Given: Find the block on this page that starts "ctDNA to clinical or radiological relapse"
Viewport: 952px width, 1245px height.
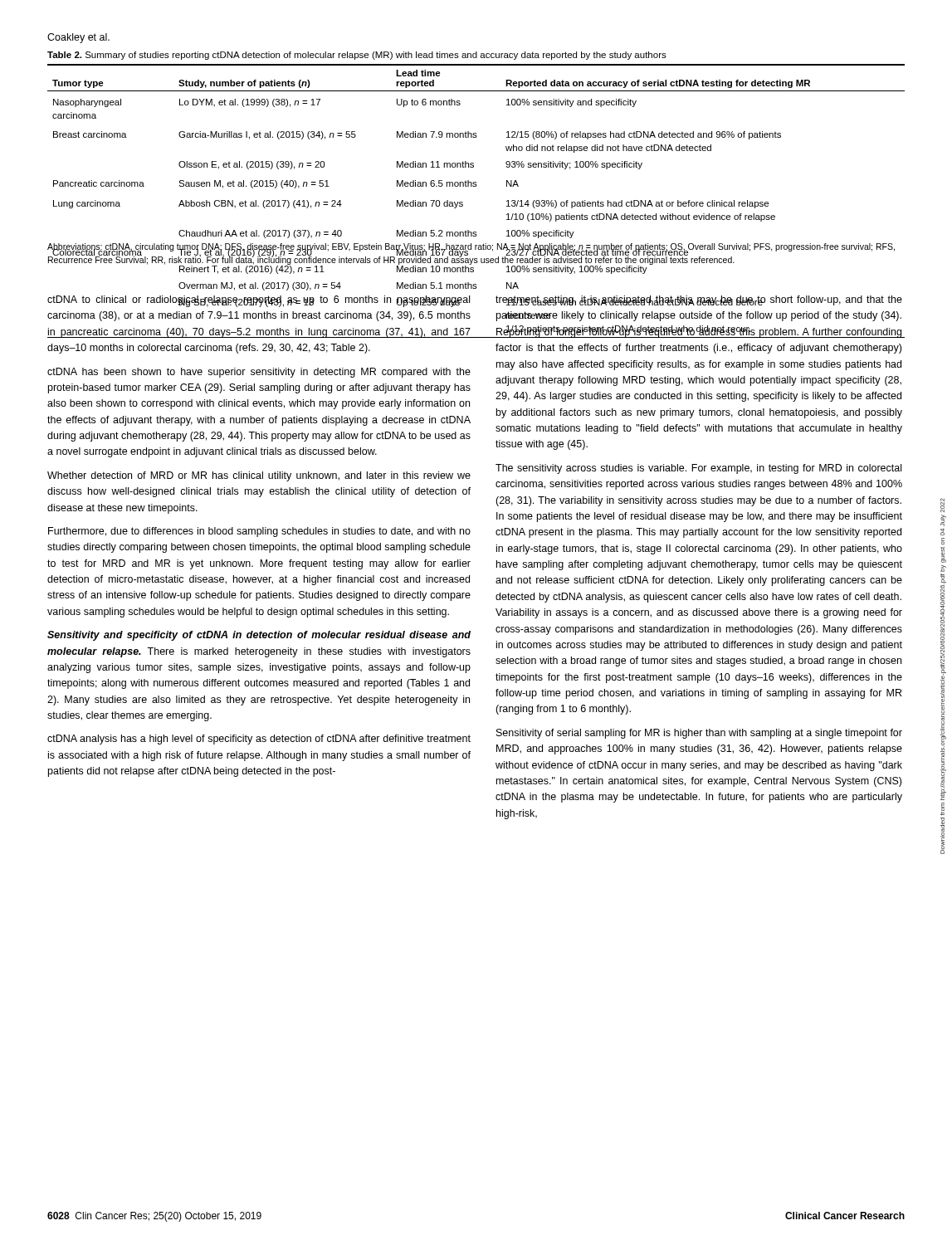Looking at the screenshot, I should pos(259,324).
